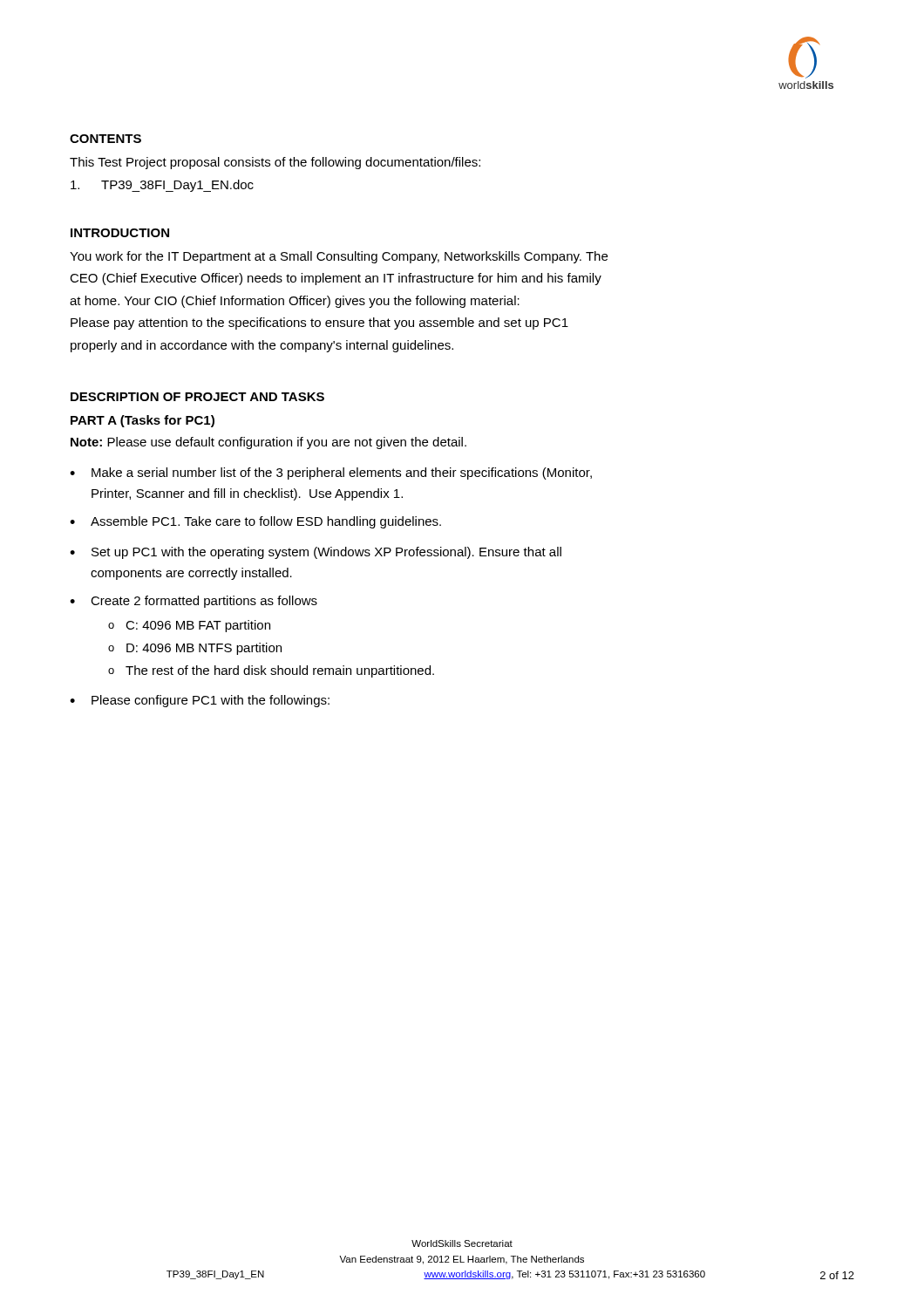Image resolution: width=924 pixels, height=1308 pixels.
Task: Find "PART A (Tasks for PC1)" on this page
Action: click(142, 420)
